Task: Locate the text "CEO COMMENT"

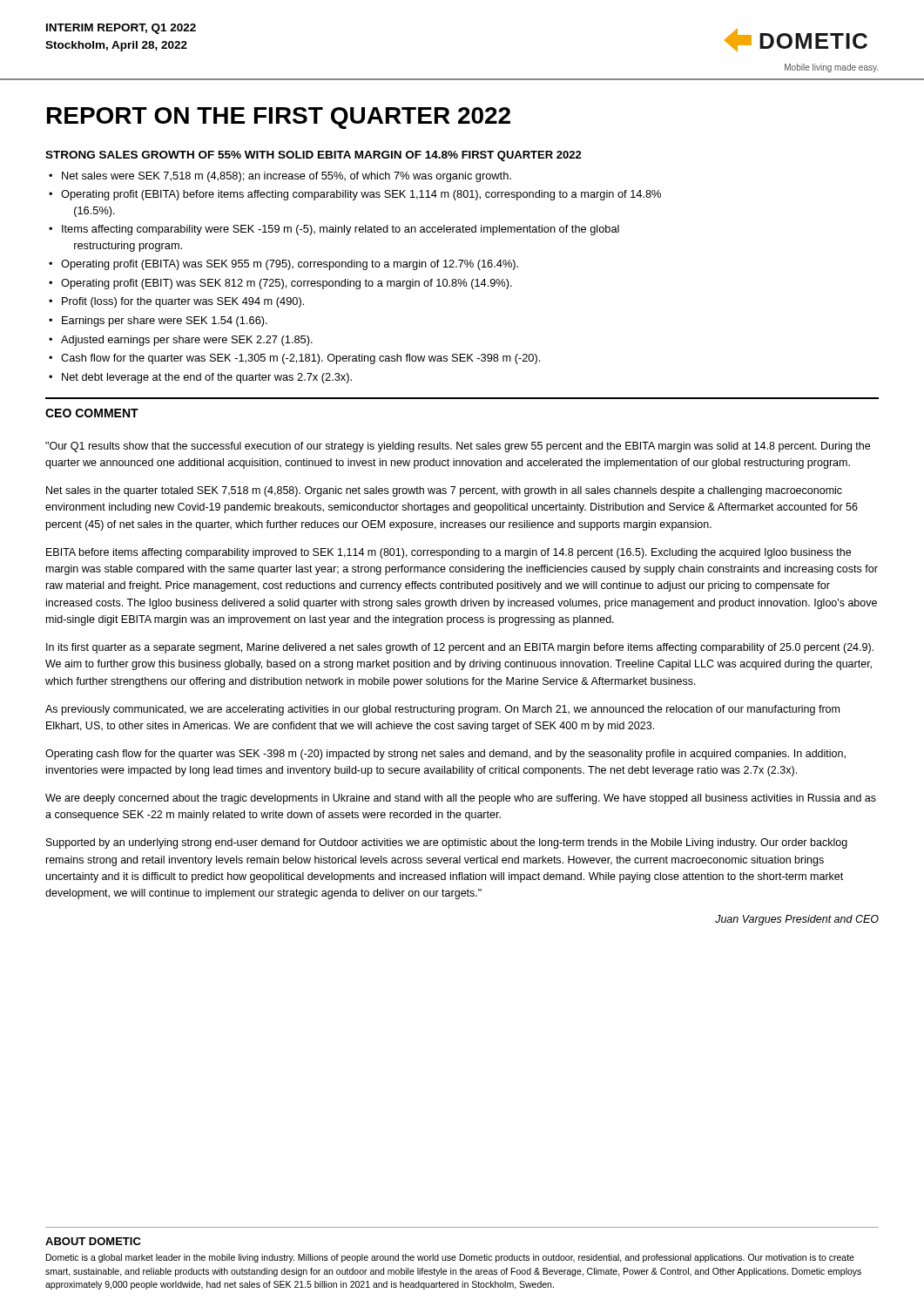Action: tap(92, 413)
